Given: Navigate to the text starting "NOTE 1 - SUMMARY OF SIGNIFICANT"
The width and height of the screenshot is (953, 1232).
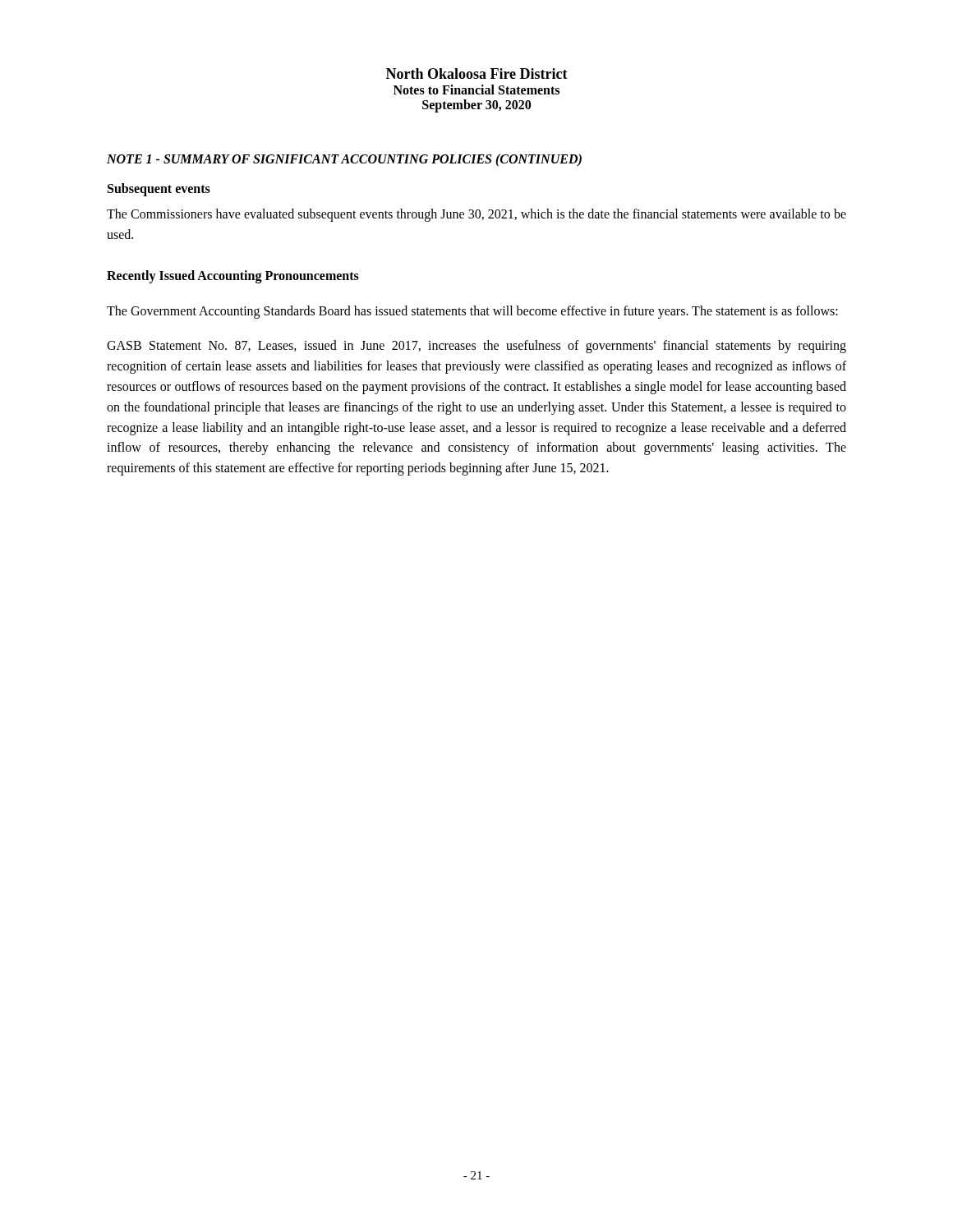Looking at the screenshot, I should pos(345,159).
